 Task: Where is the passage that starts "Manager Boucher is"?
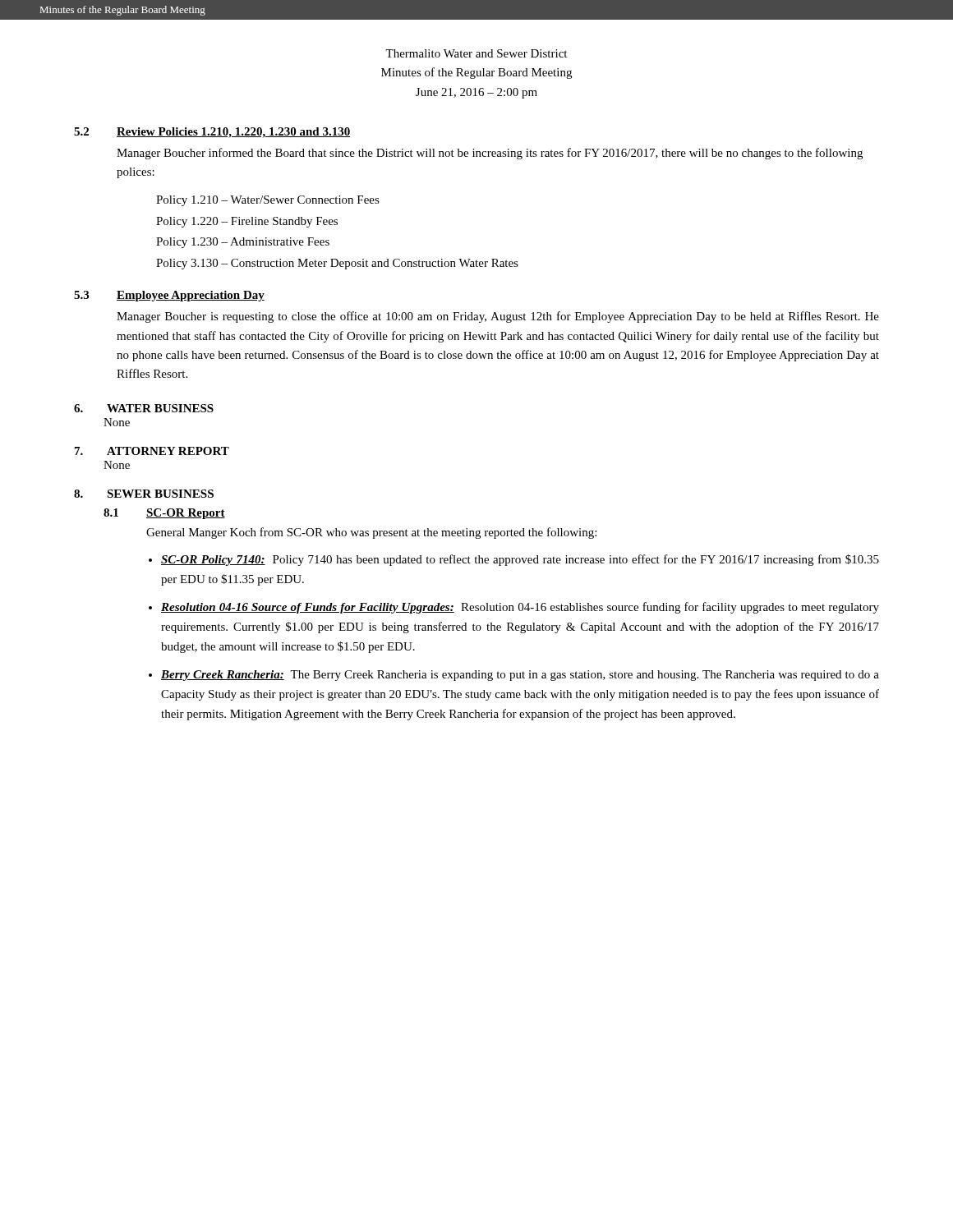click(x=498, y=345)
